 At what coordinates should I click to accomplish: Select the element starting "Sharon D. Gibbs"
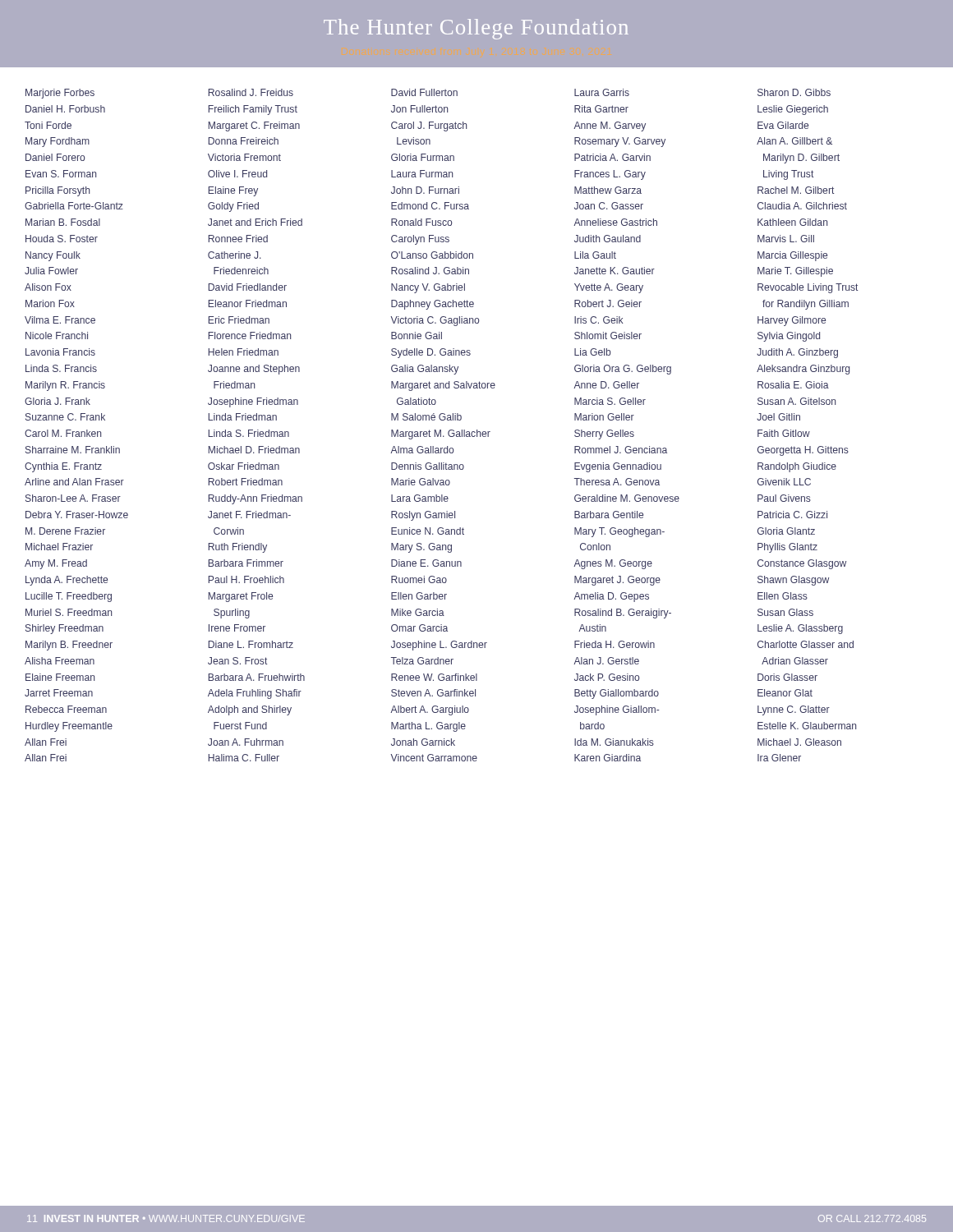coord(794,93)
